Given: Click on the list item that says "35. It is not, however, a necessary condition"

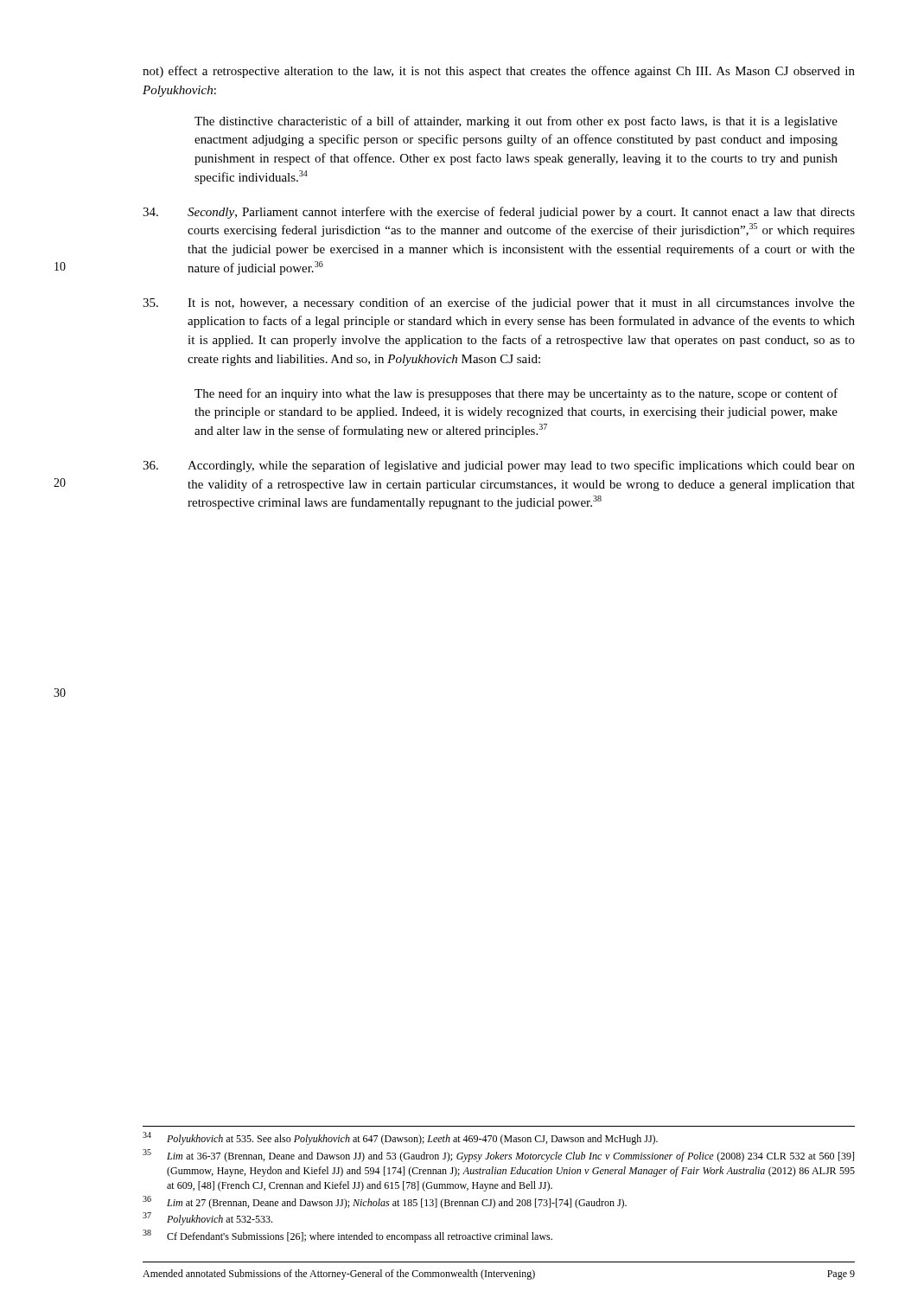Looking at the screenshot, I should (x=499, y=331).
